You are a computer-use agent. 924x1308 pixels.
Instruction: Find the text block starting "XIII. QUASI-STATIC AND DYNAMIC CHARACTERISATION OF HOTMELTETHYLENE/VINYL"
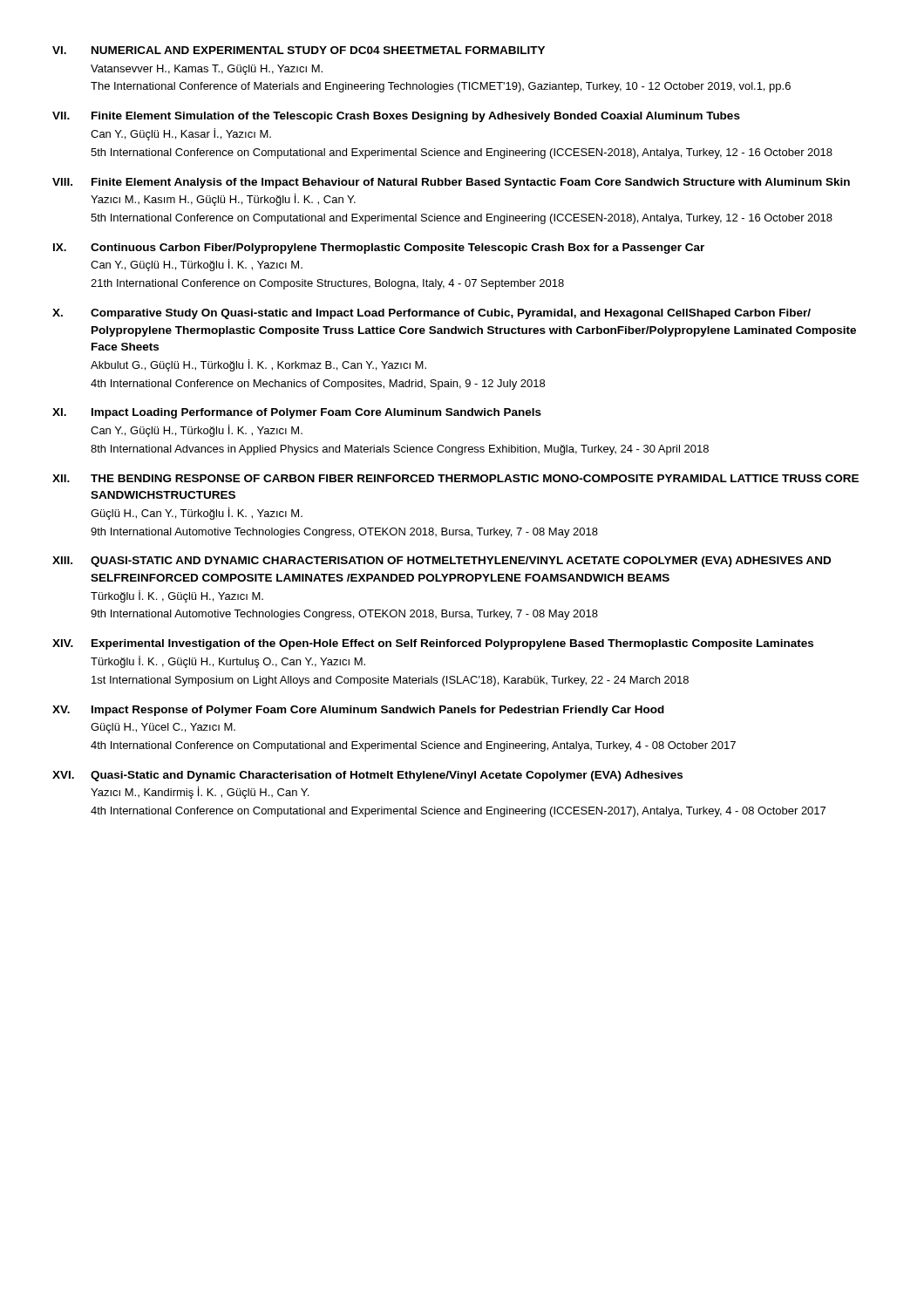(x=462, y=588)
